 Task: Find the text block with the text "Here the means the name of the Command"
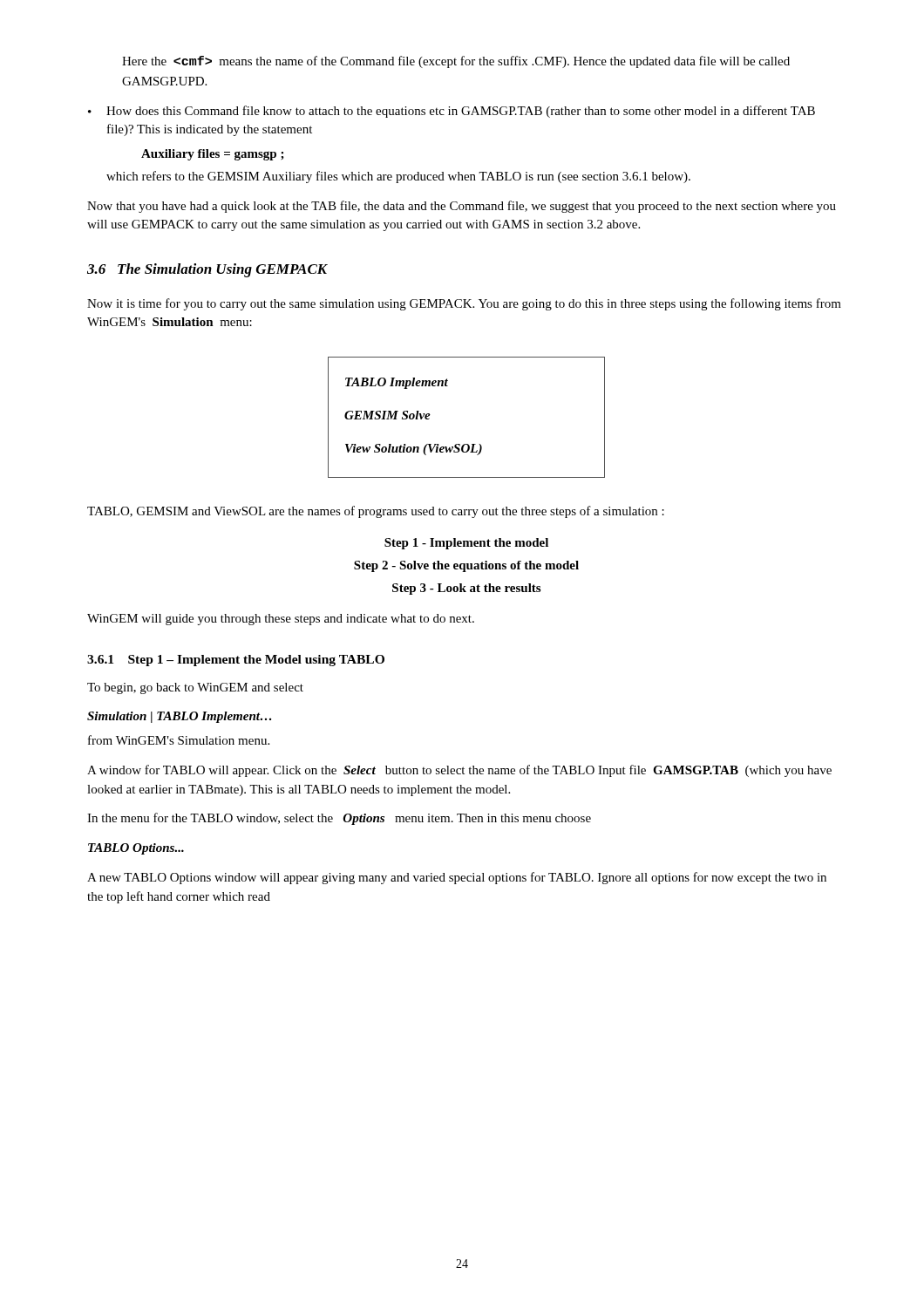456,71
